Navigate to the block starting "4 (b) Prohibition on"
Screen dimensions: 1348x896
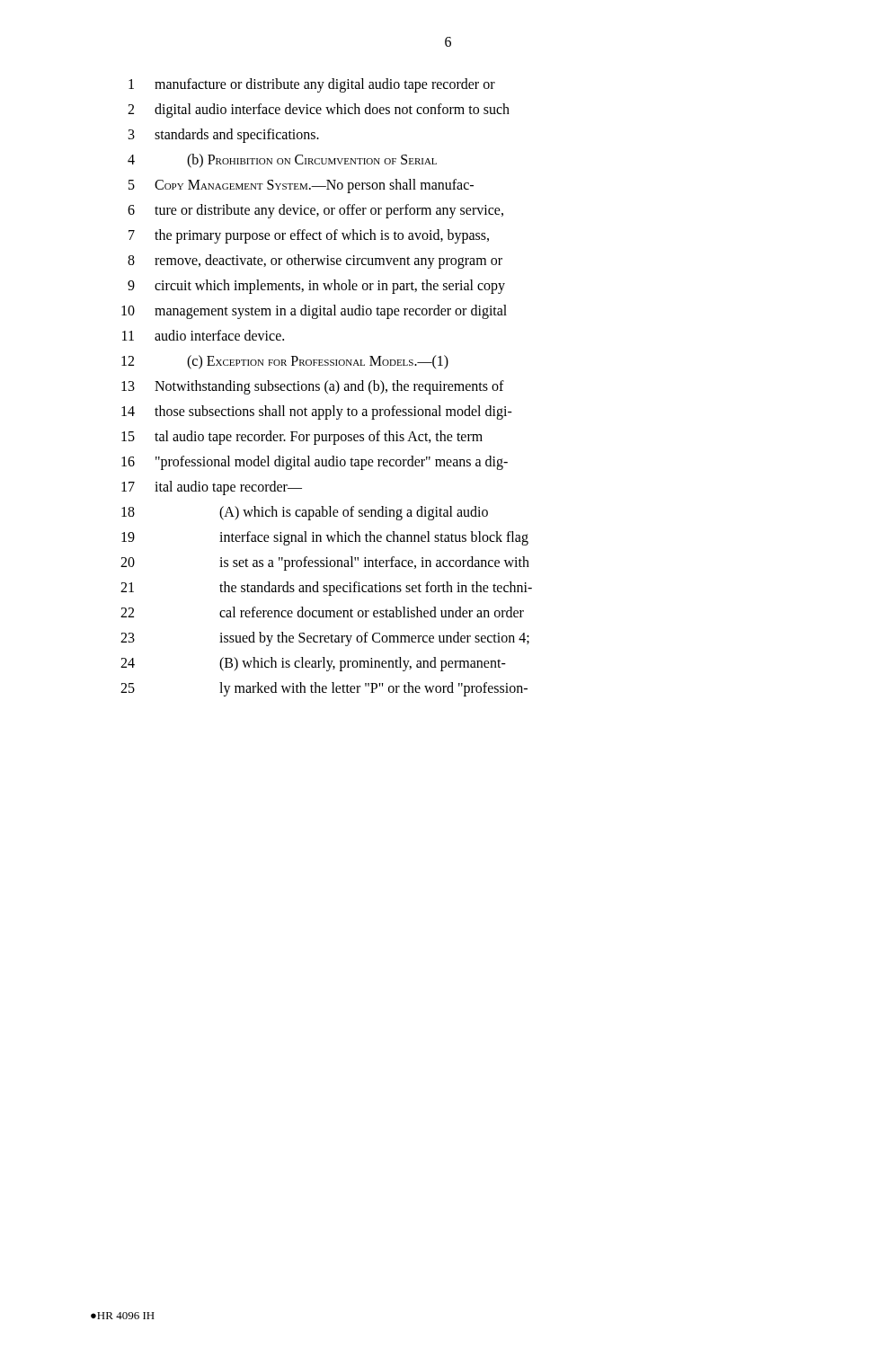[457, 248]
